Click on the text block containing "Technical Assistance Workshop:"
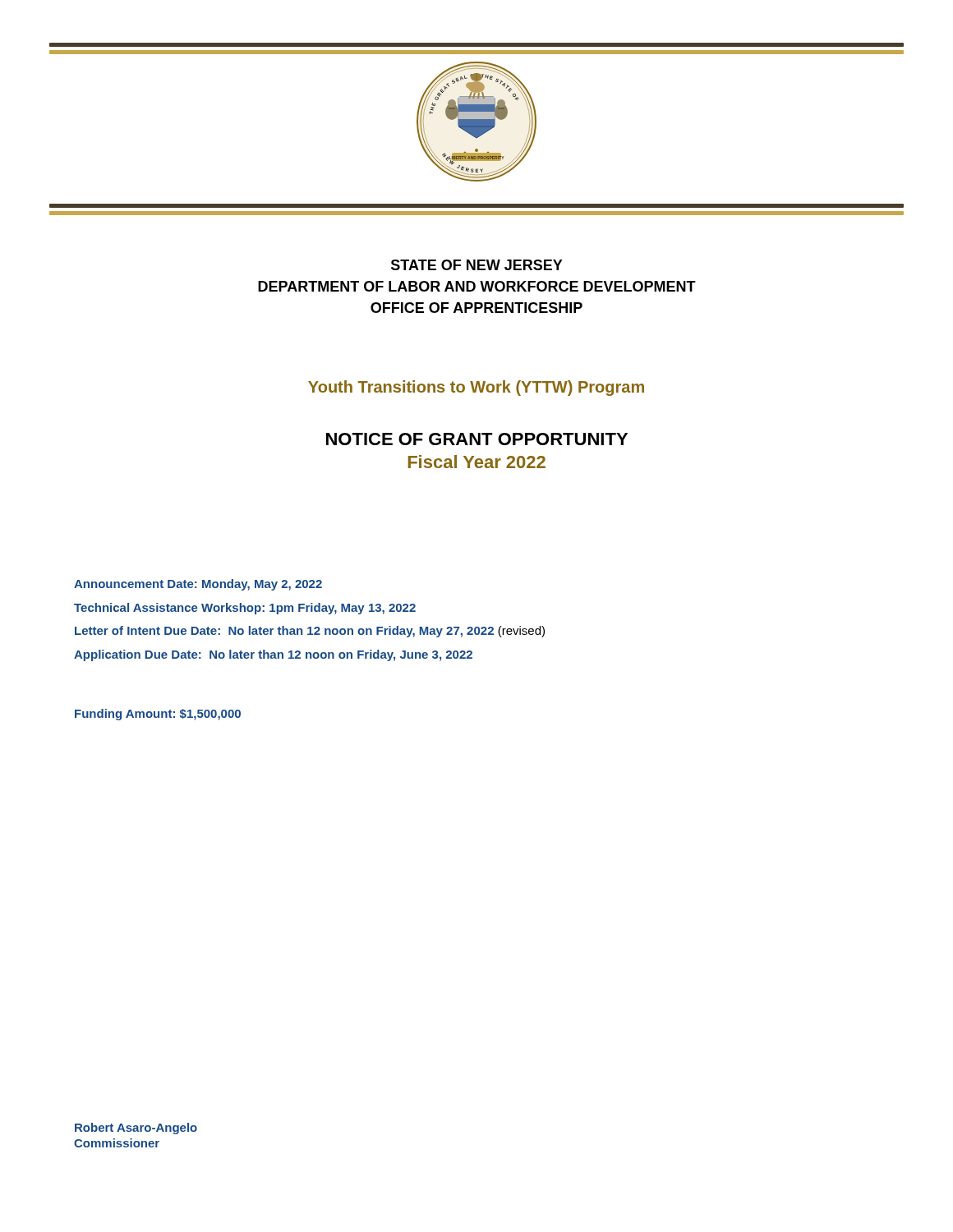 [x=245, y=607]
